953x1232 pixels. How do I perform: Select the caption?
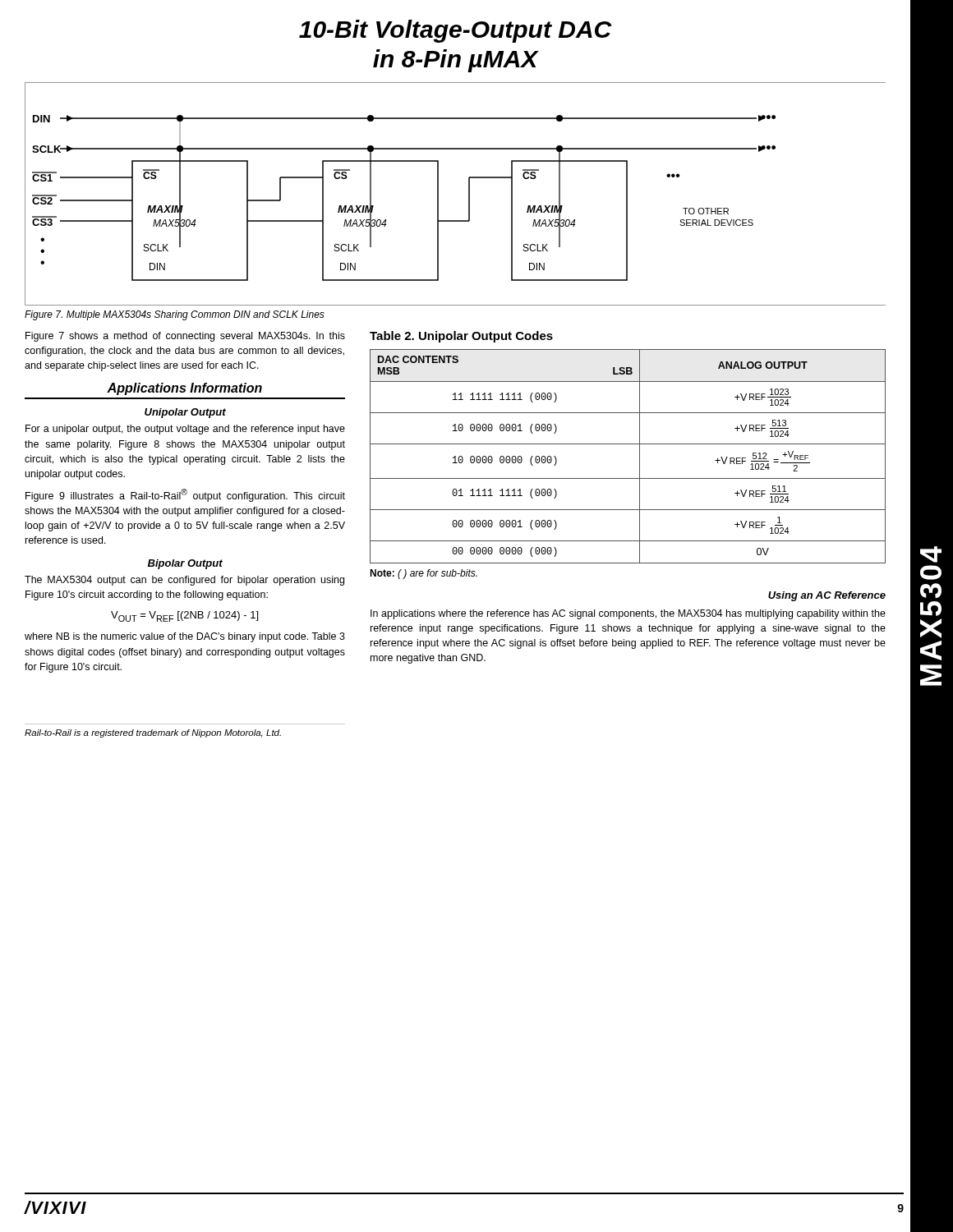pos(175,315)
